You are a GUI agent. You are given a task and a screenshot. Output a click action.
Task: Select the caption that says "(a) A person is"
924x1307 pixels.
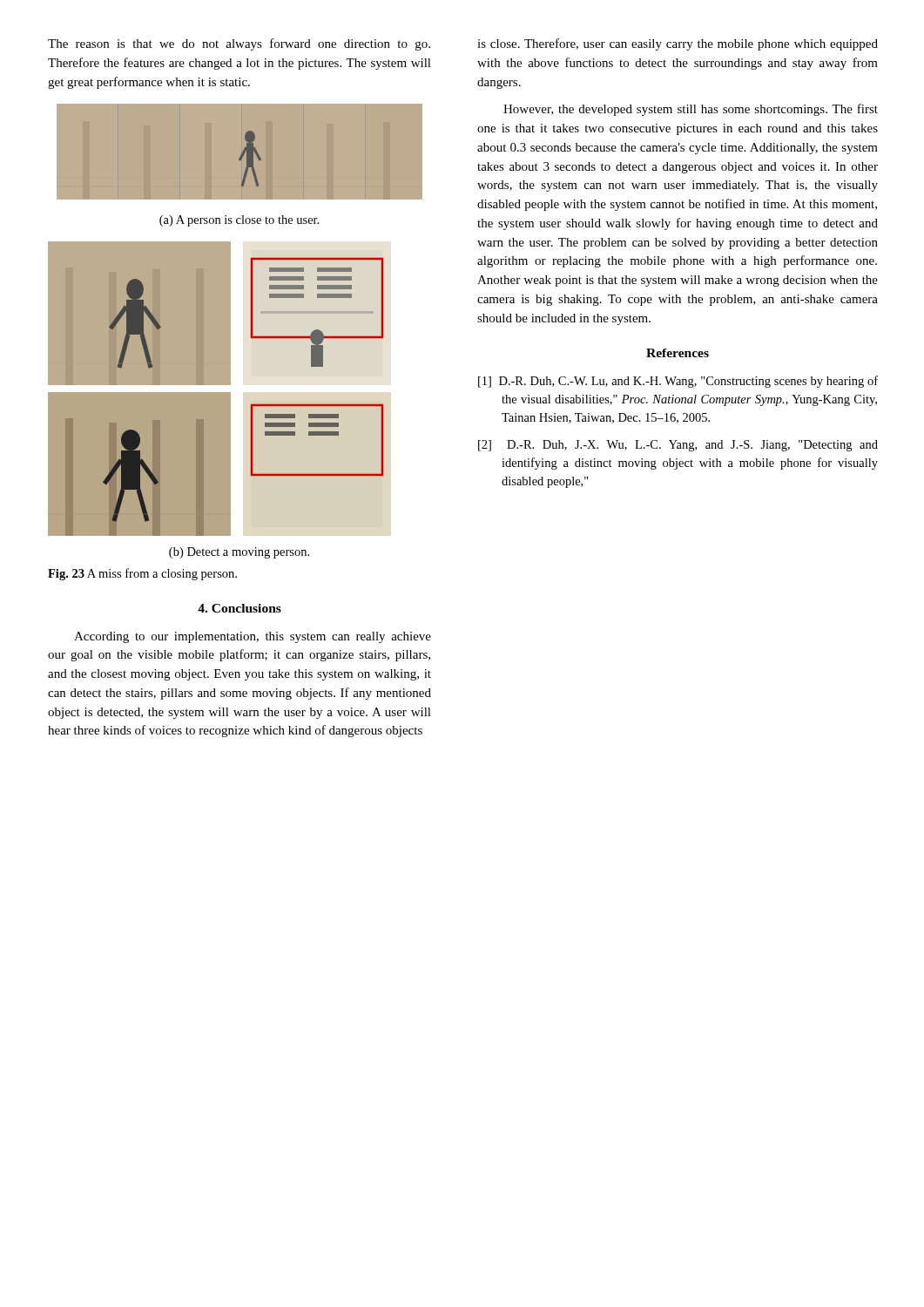[x=239, y=220]
